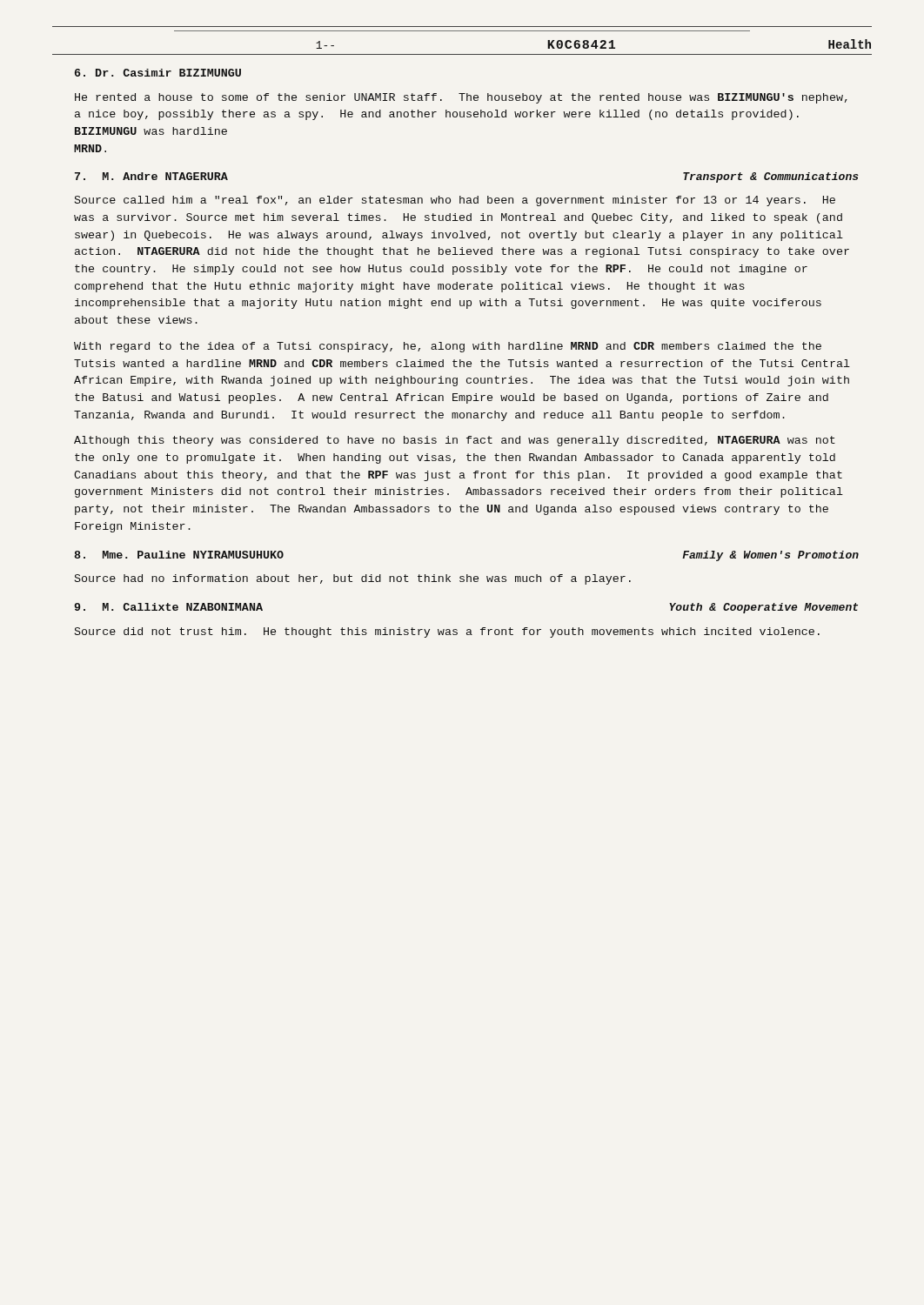Click the passage that begins "Source did not trust"
This screenshot has width=924, height=1305.
(448, 632)
